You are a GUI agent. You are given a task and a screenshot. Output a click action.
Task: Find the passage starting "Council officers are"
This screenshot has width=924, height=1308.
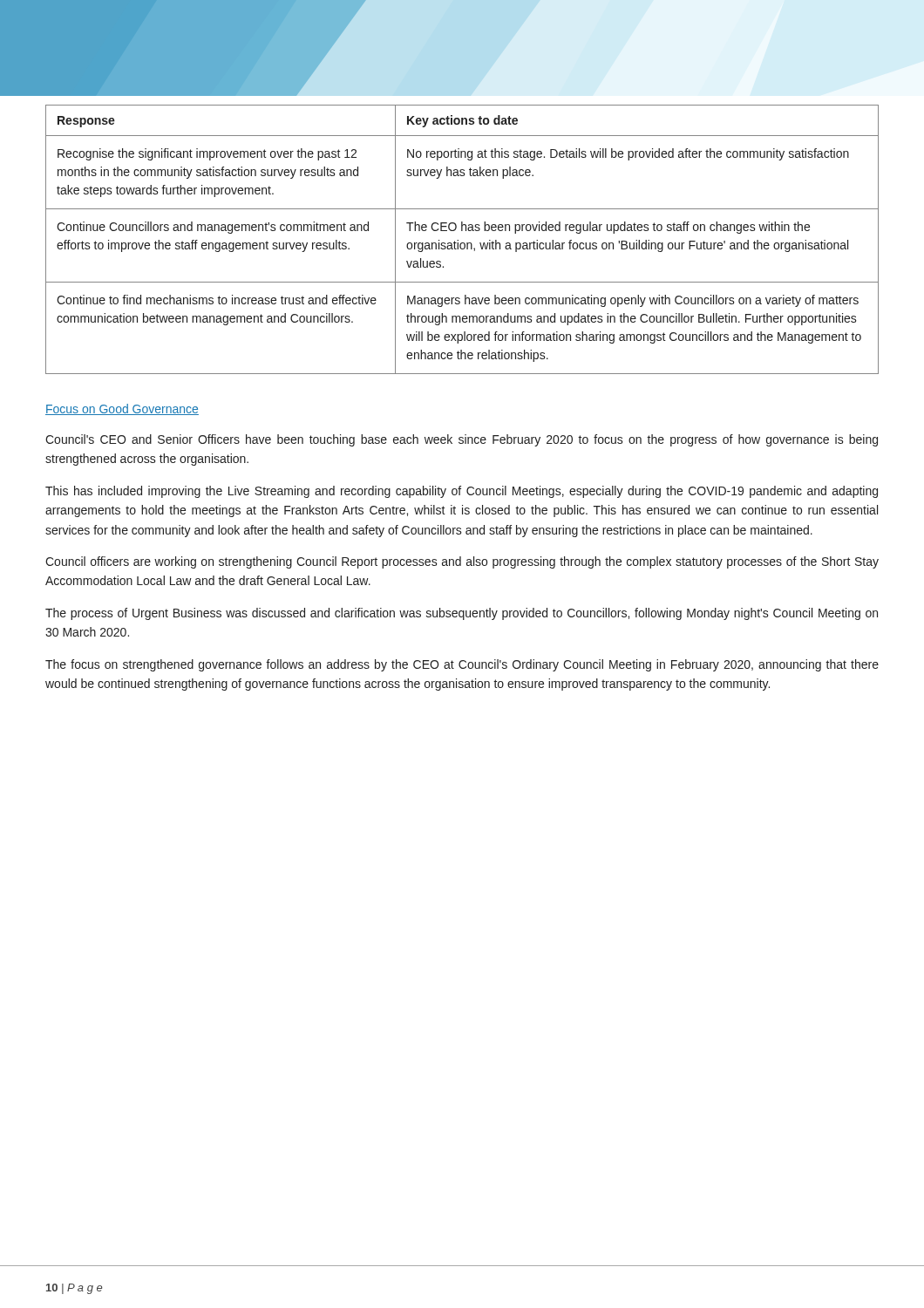[x=462, y=571]
